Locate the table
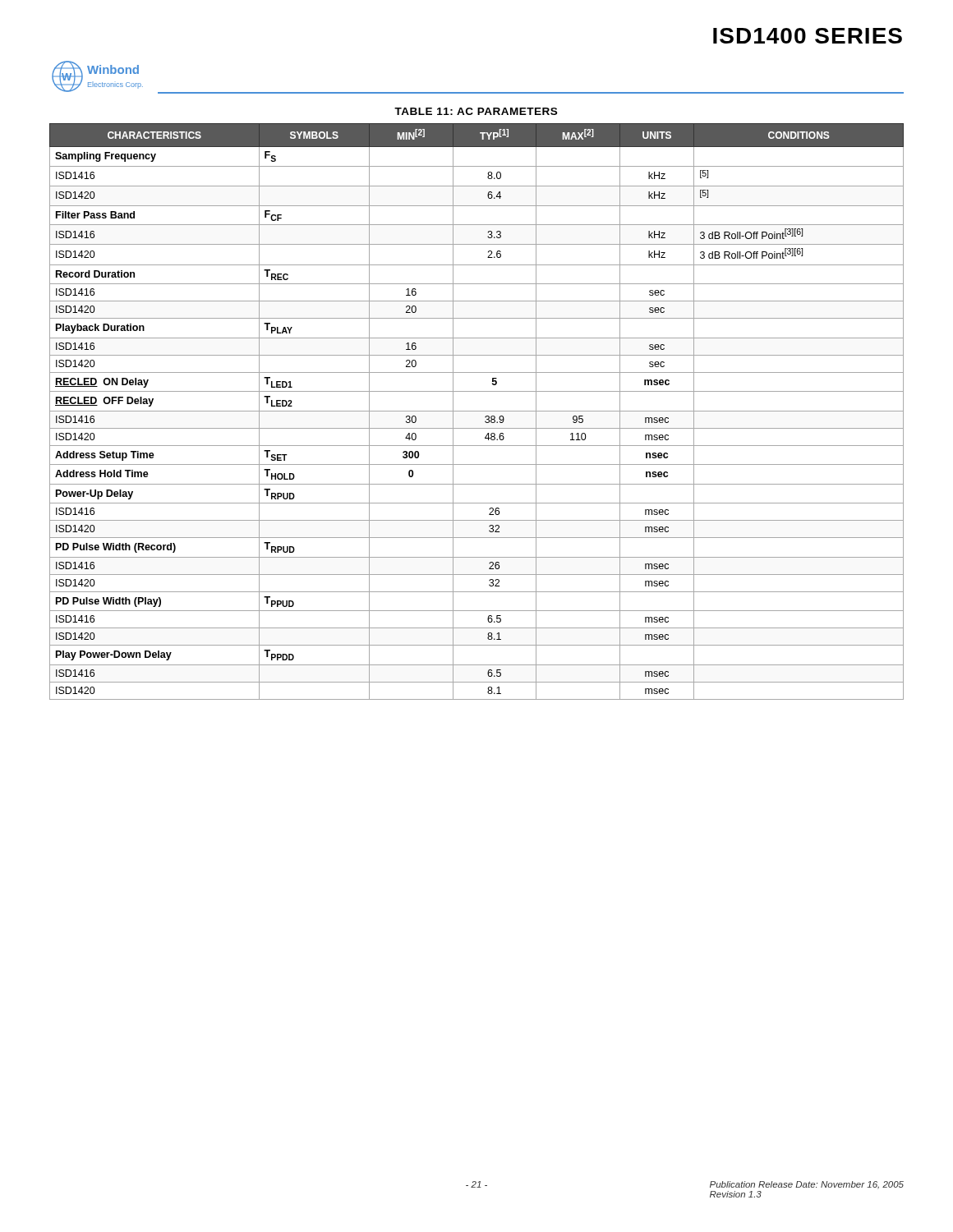 click(x=476, y=411)
